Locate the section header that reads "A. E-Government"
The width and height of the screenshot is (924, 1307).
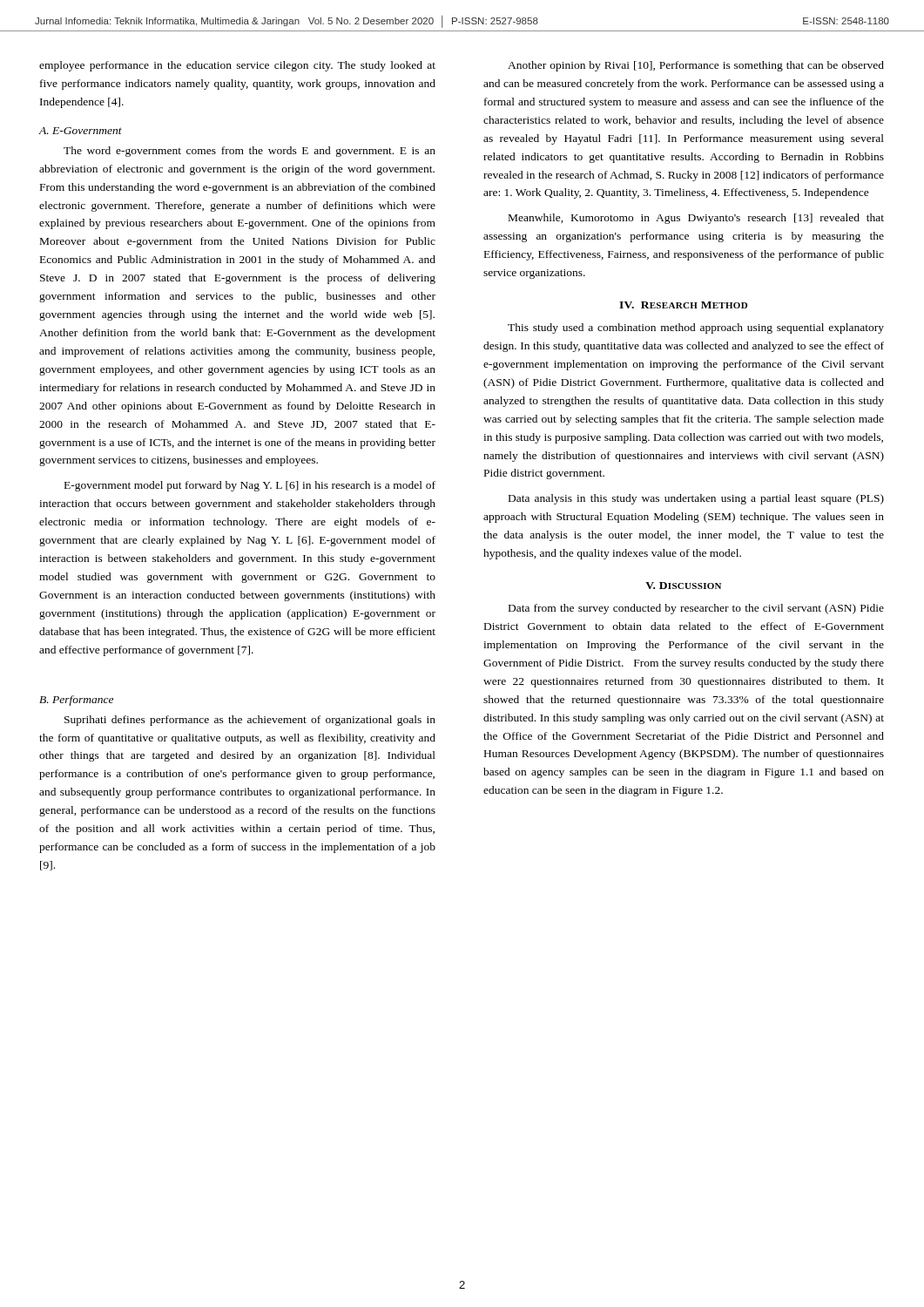pos(80,130)
